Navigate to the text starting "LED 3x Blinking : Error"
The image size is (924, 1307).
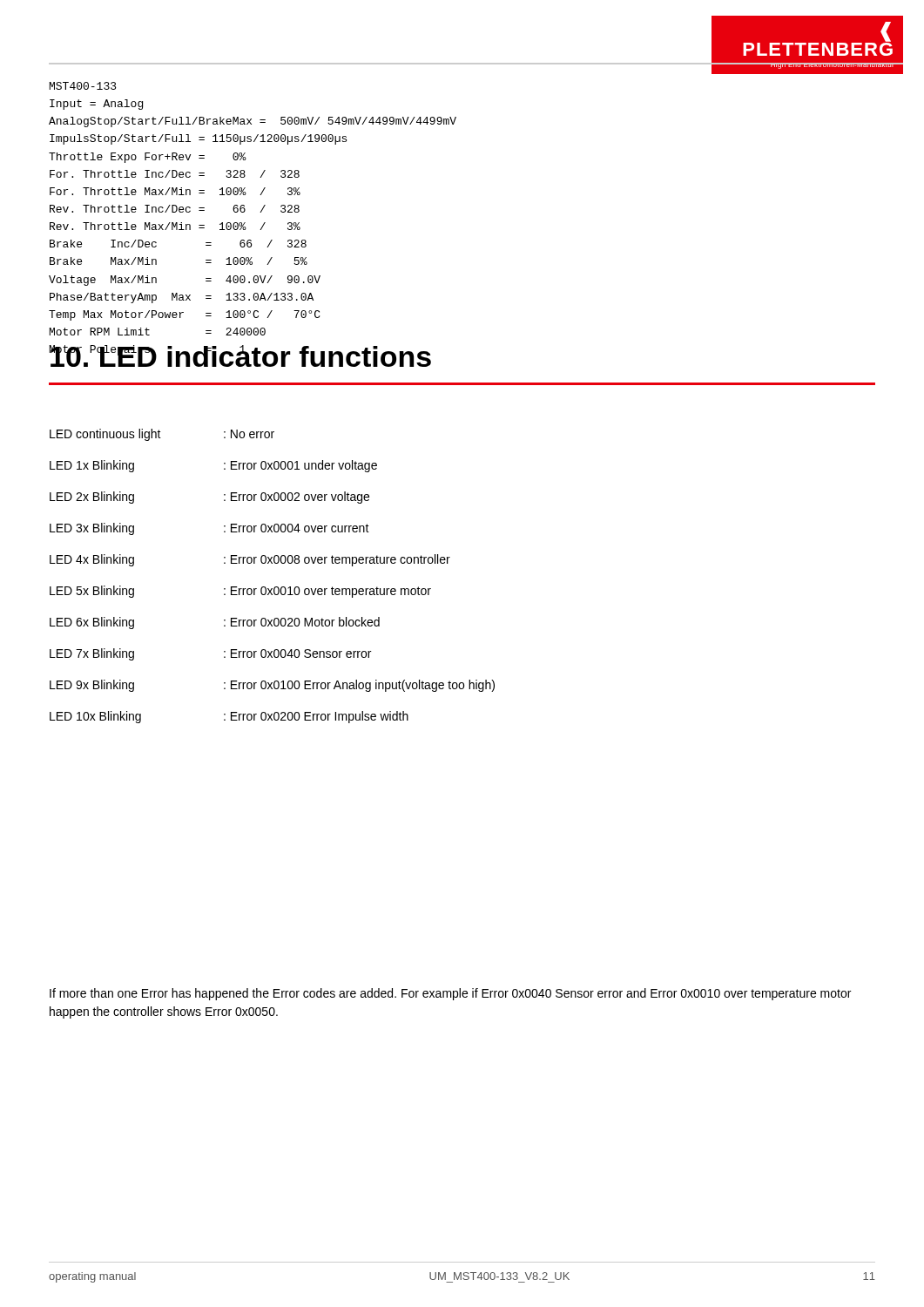(x=96, y=528)
